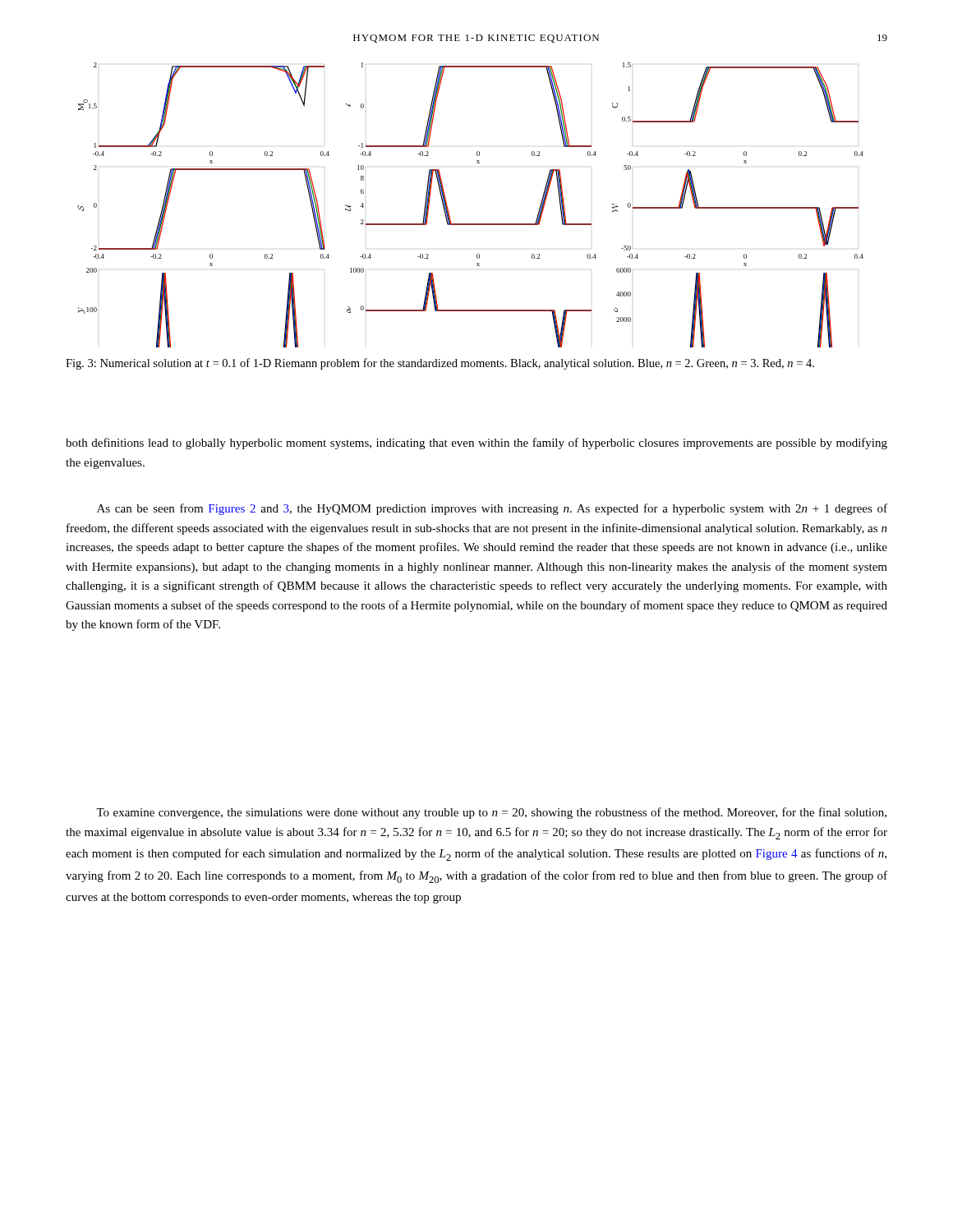Select the text starting "both definitions lead to globally"
This screenshot has height=1232, width=953.
(476, 452)
